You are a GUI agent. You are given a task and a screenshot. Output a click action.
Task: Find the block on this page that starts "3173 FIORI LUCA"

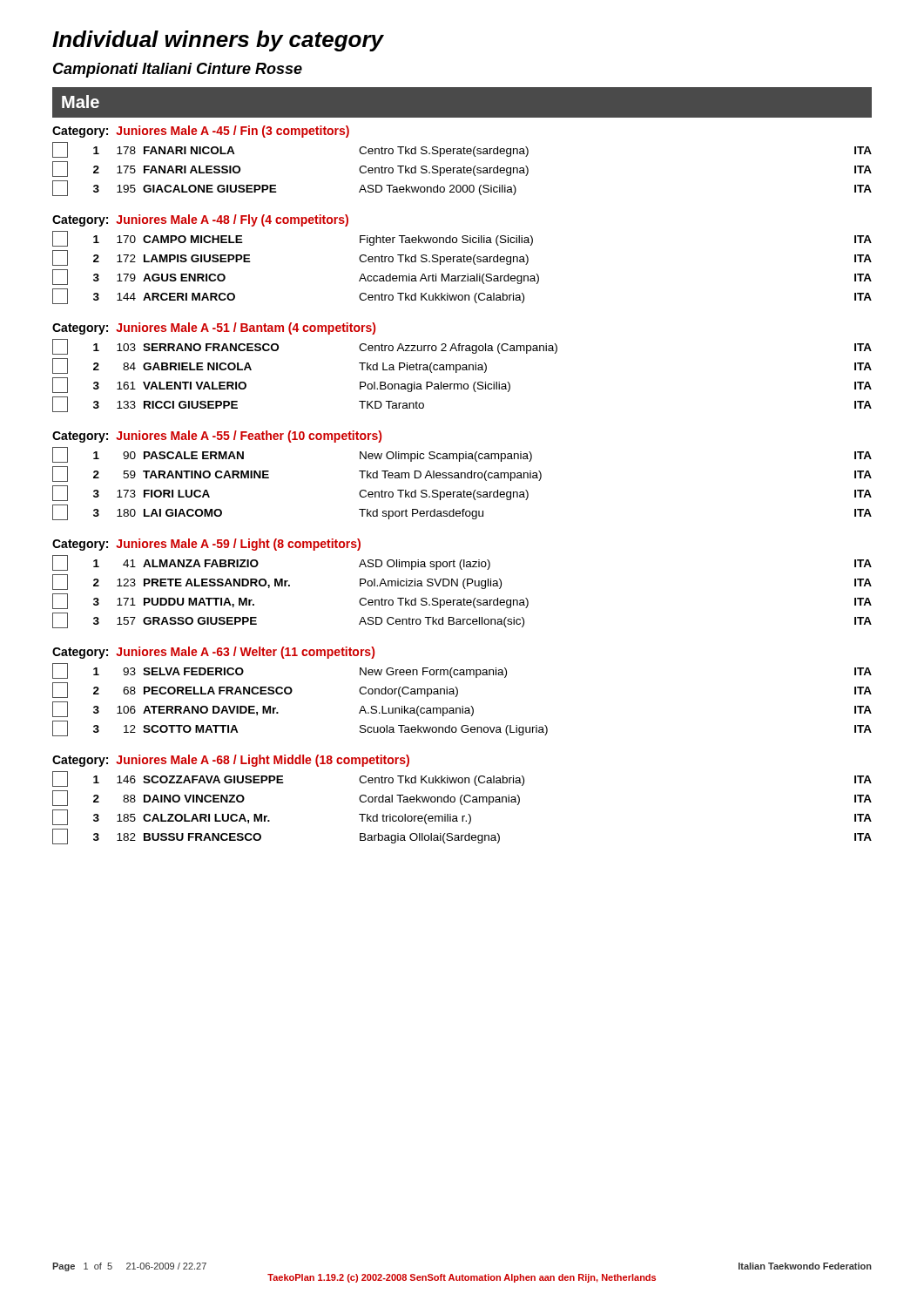462,493
